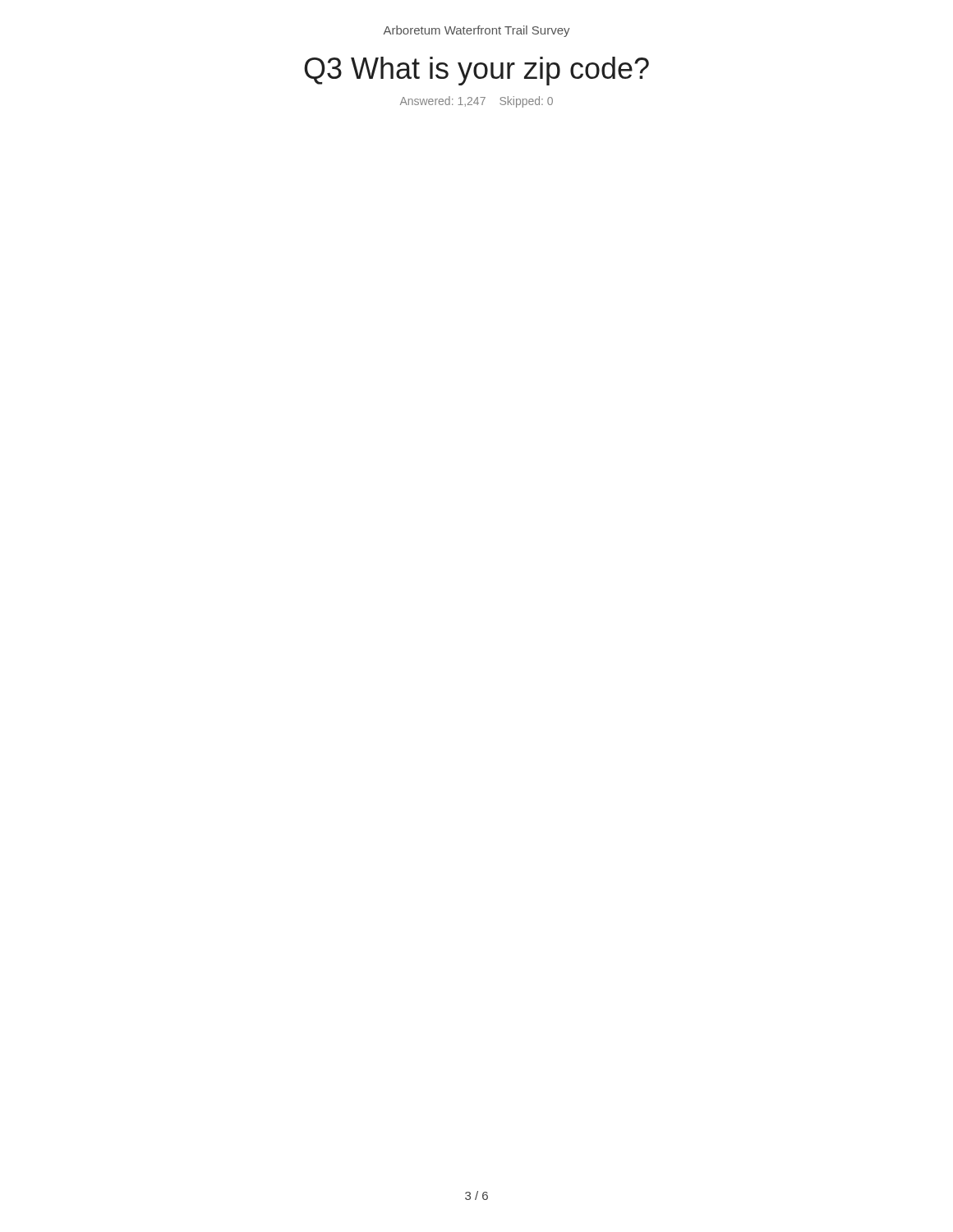The width and height of the screenshot is (953, 1232).
Task: Select the title with the text "Q3 What is your zip code?"
Action: coord(476,69)
